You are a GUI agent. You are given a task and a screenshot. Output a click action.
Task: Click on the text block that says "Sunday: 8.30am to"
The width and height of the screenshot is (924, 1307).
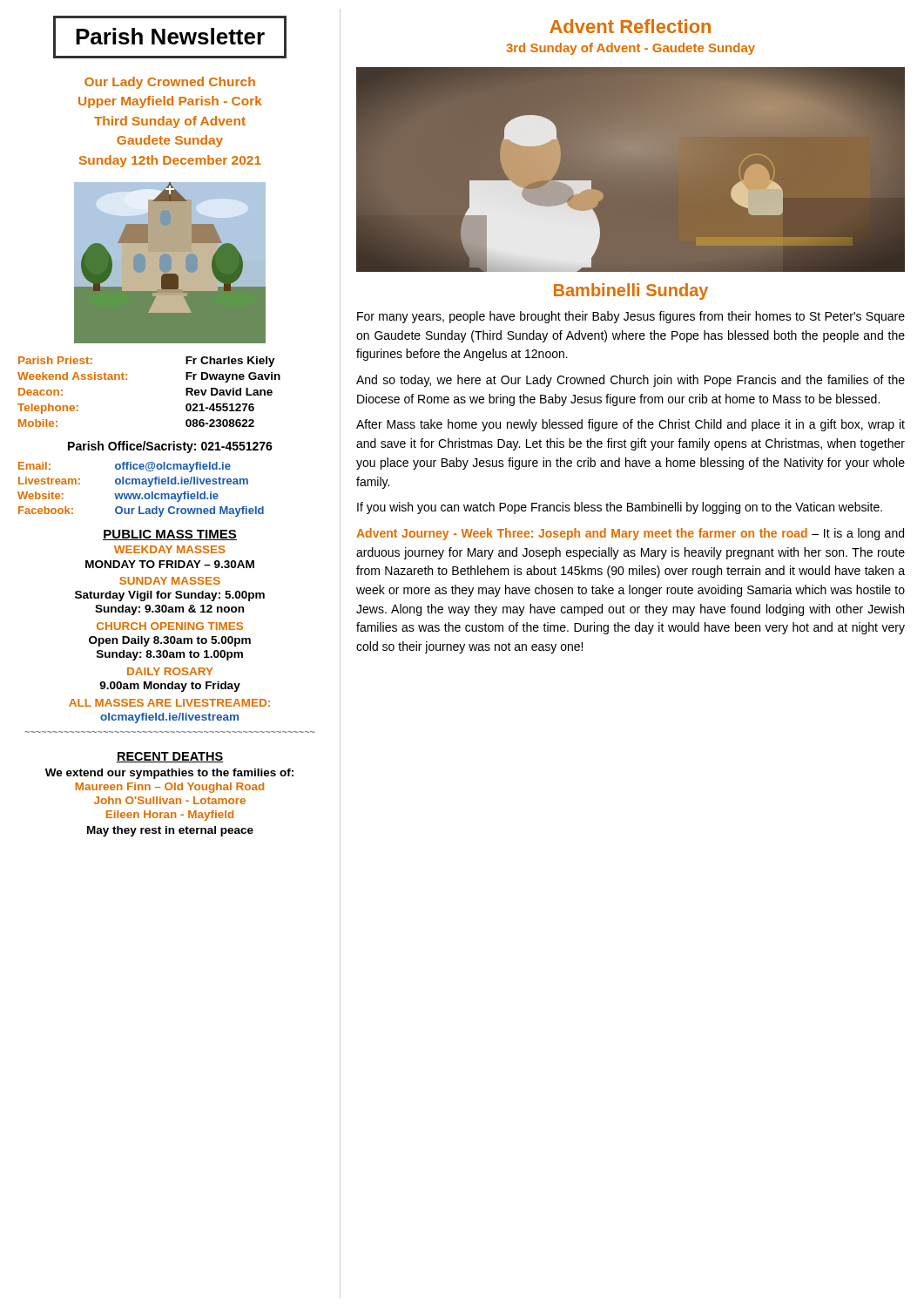click(170, 654)
